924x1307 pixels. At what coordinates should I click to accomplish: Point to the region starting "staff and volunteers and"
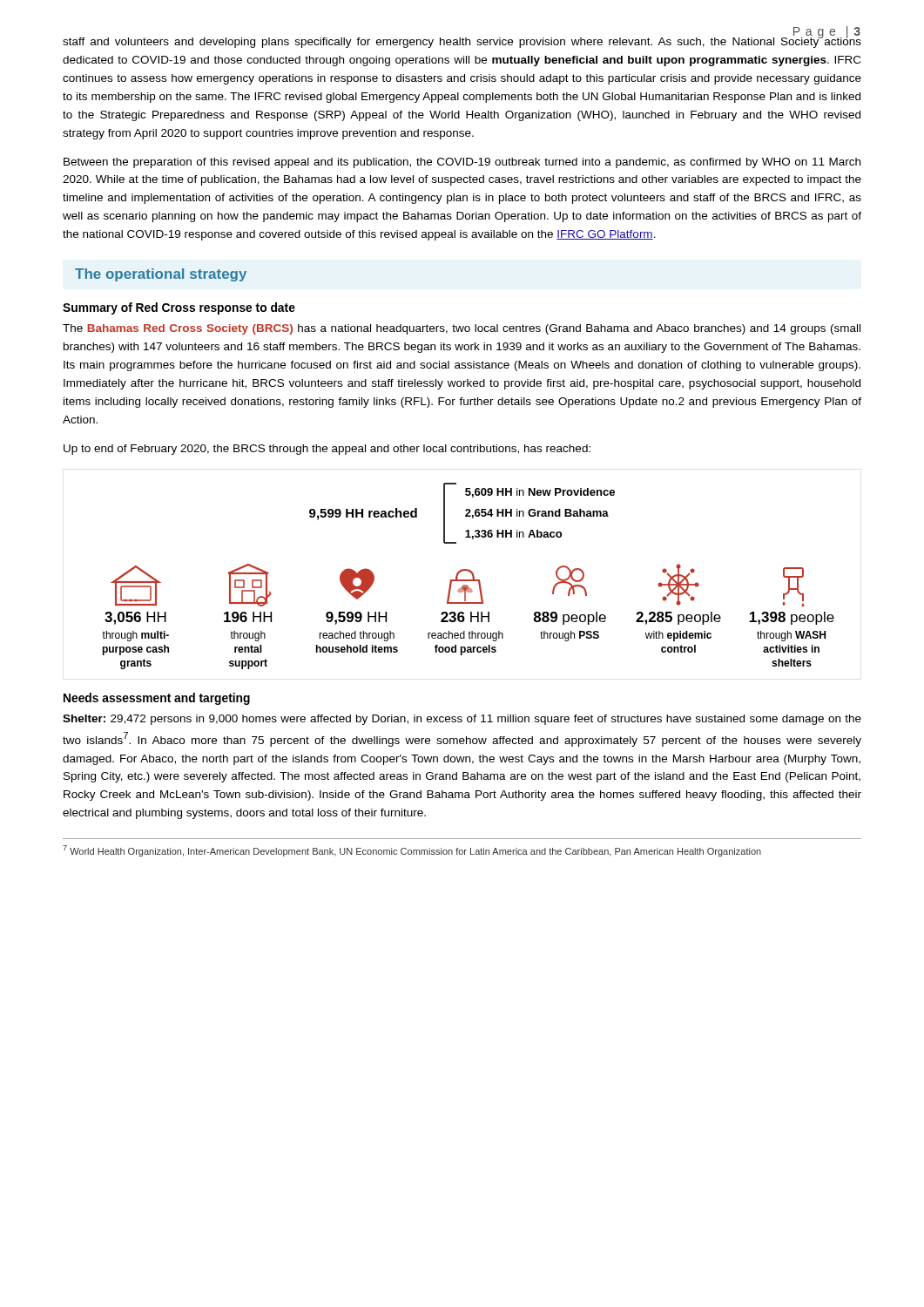pyautogui.click(x=462, y=88)
